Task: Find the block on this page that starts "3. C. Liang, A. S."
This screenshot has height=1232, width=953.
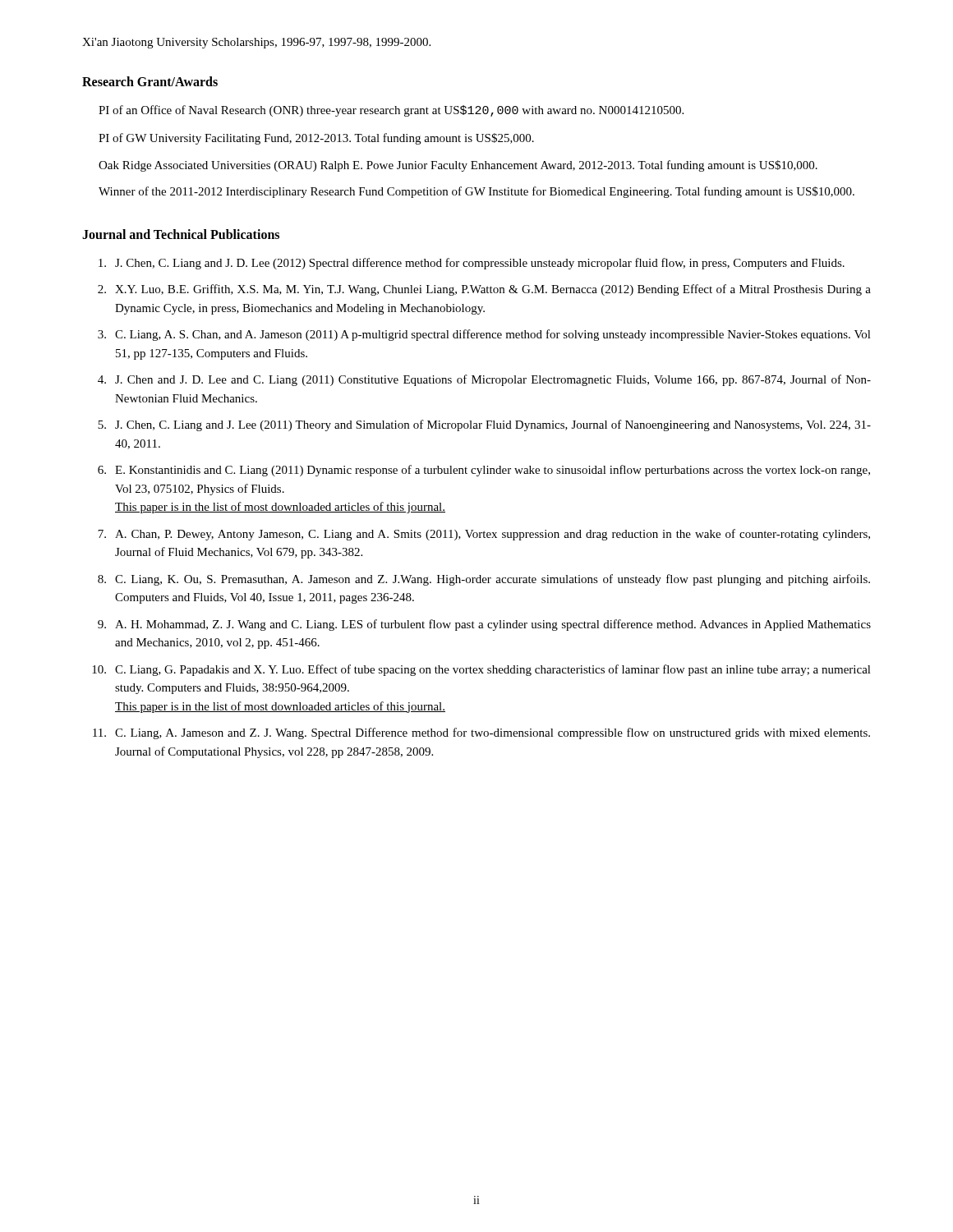Action: (476, 344)
